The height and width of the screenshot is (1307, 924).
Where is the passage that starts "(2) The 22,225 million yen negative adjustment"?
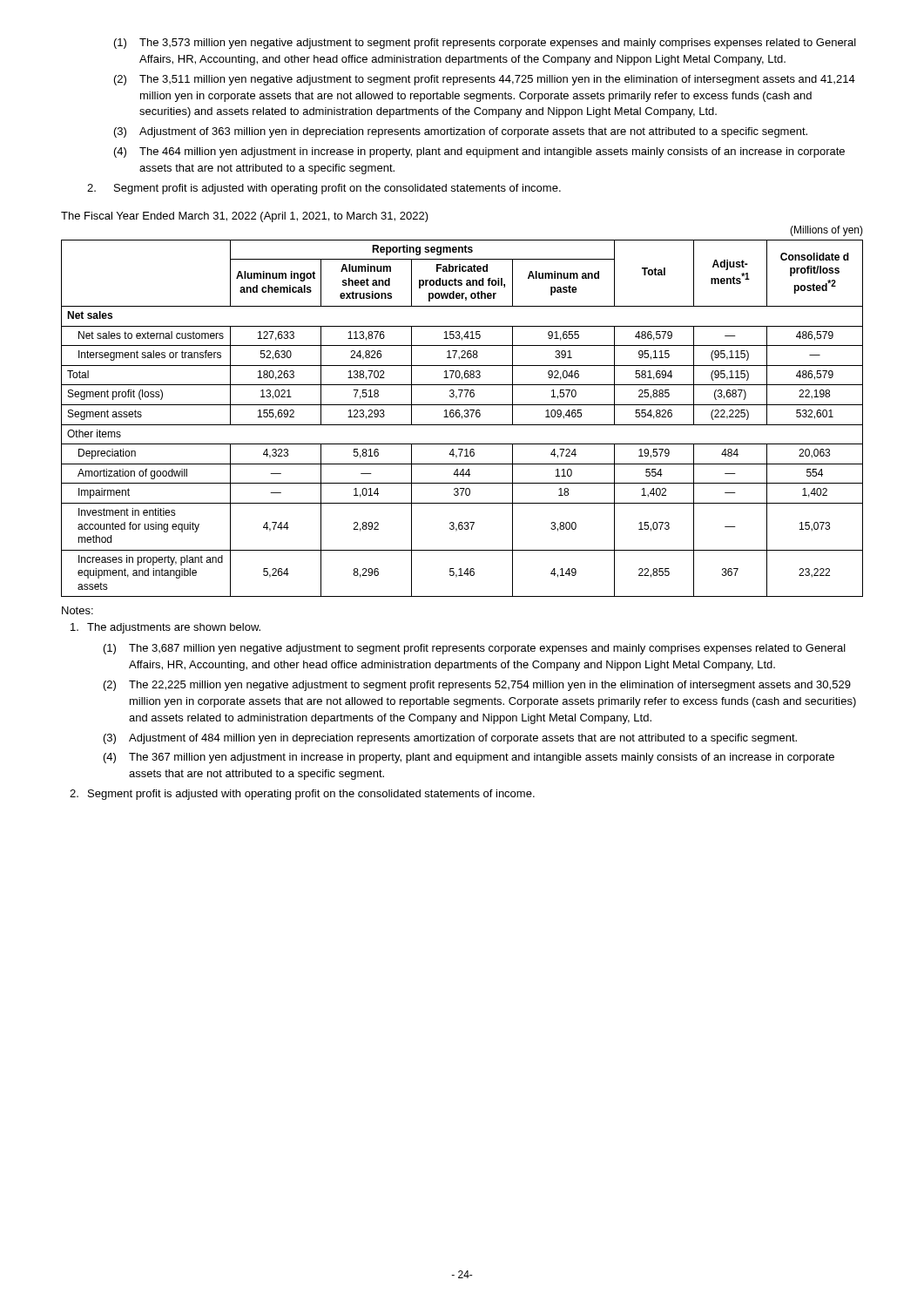[x=483, y=702]
